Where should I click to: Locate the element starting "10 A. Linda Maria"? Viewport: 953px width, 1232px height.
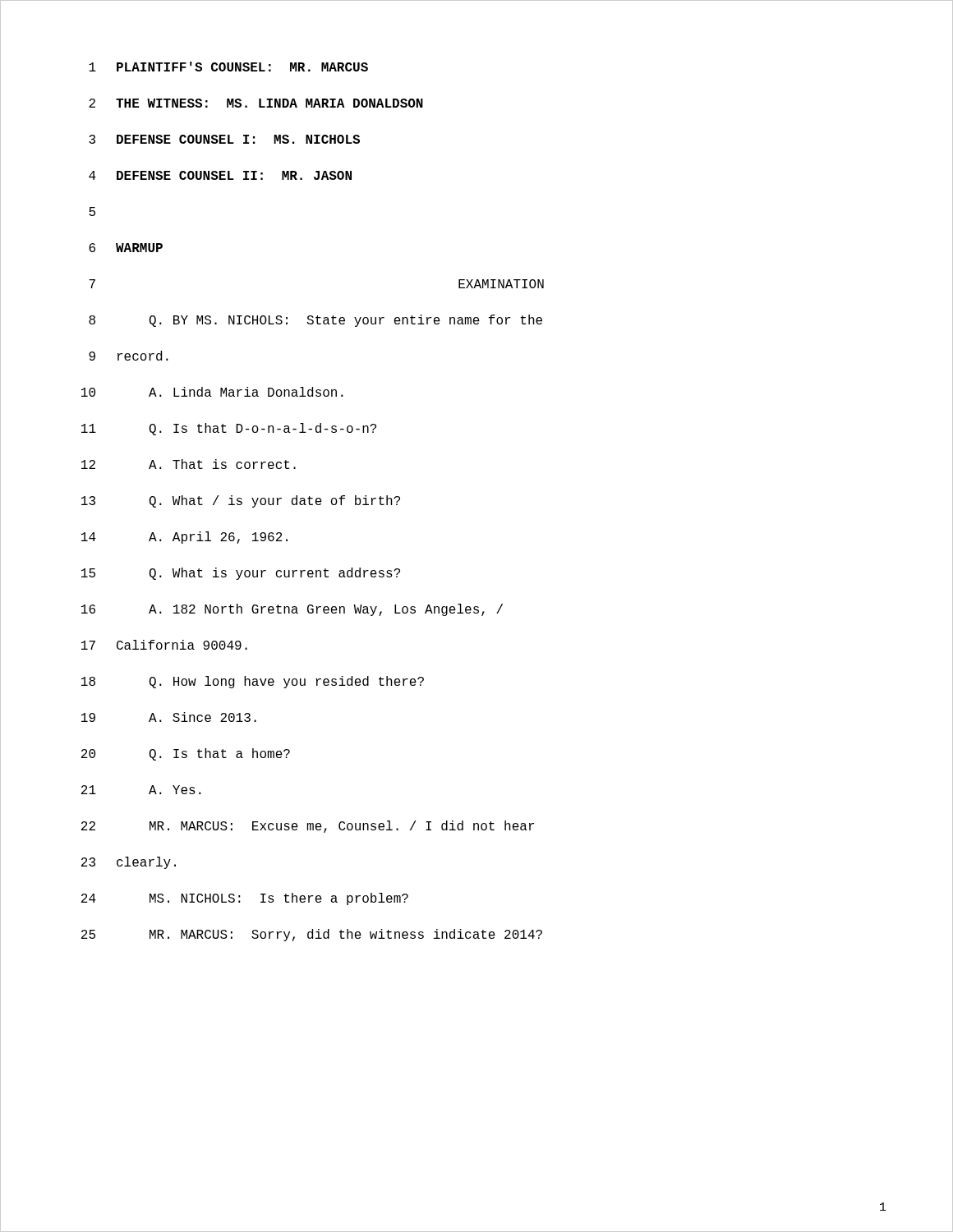[x=212, y=392]
